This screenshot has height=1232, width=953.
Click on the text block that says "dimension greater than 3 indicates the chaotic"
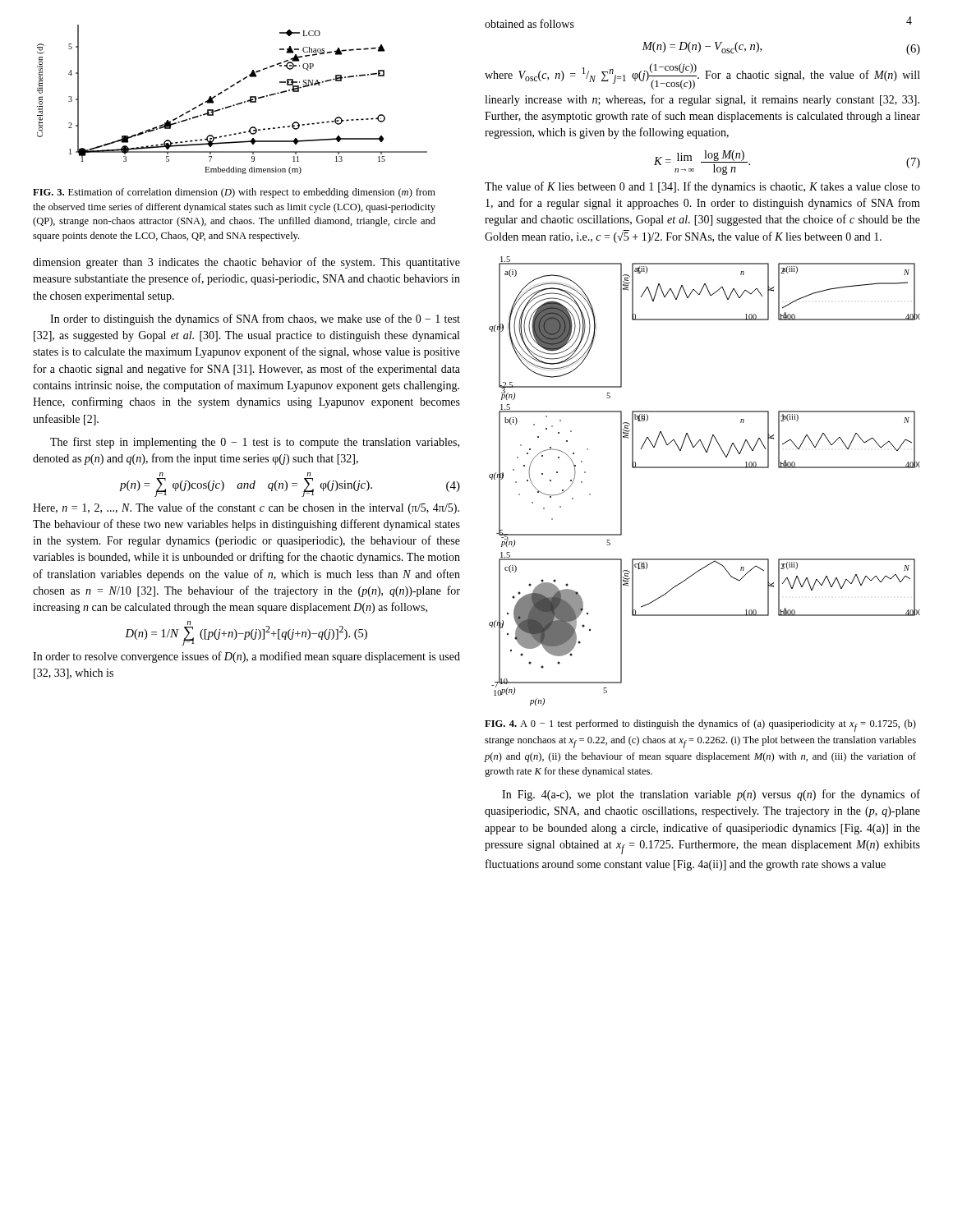point(246,280)
